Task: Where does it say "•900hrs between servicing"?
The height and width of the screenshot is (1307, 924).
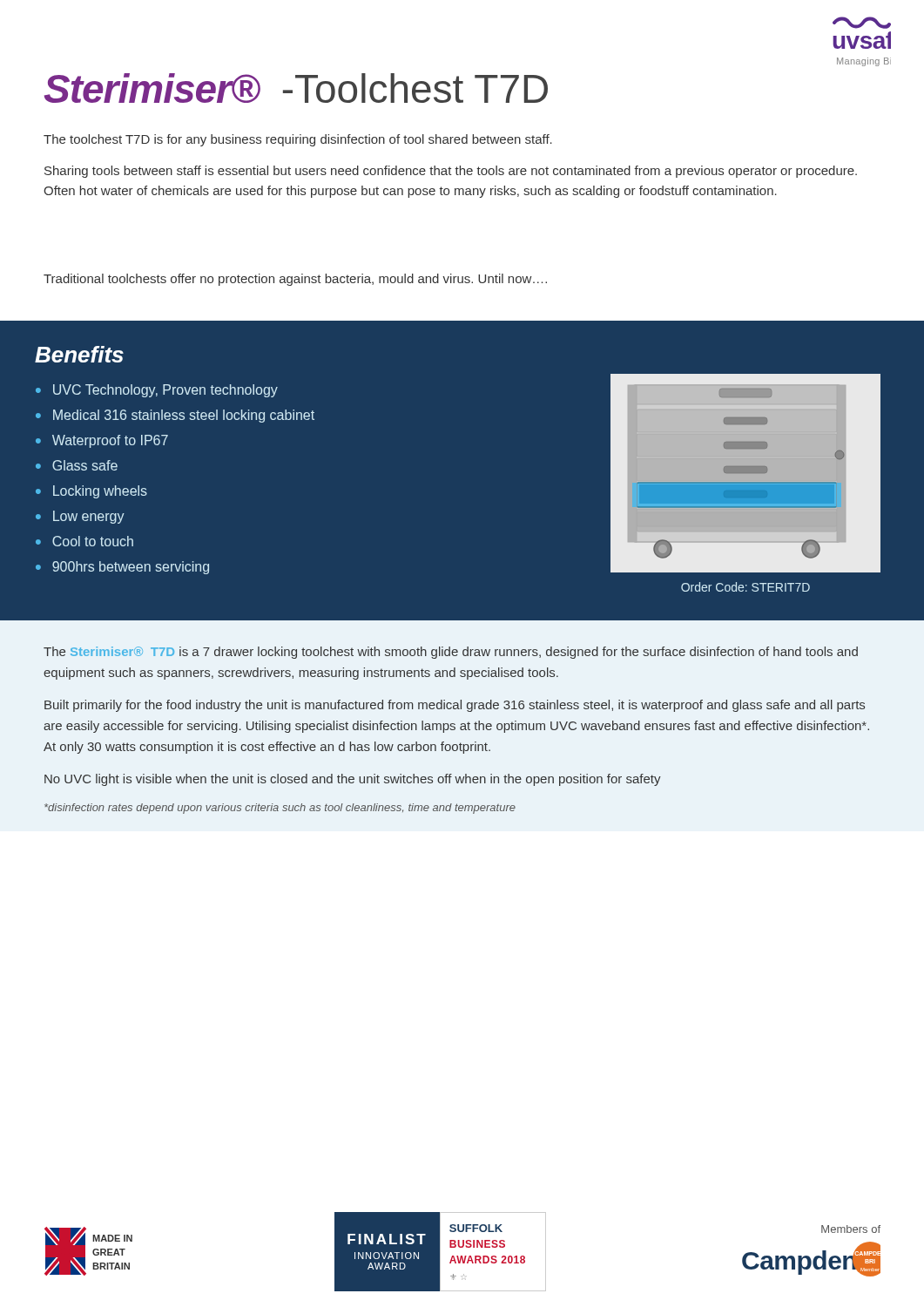Action: [x=122, y=567]
